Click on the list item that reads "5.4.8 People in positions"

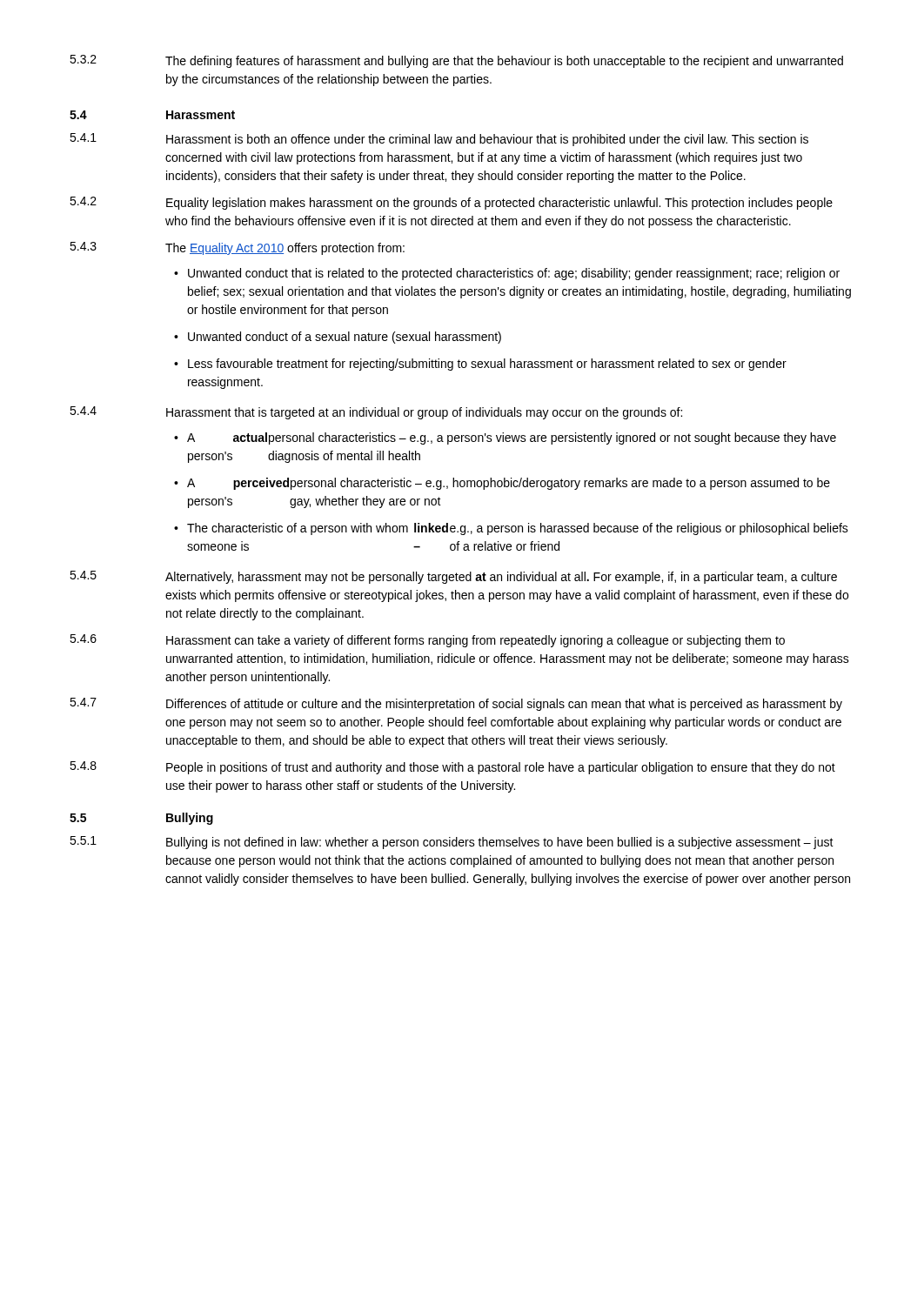coord(462,777)
